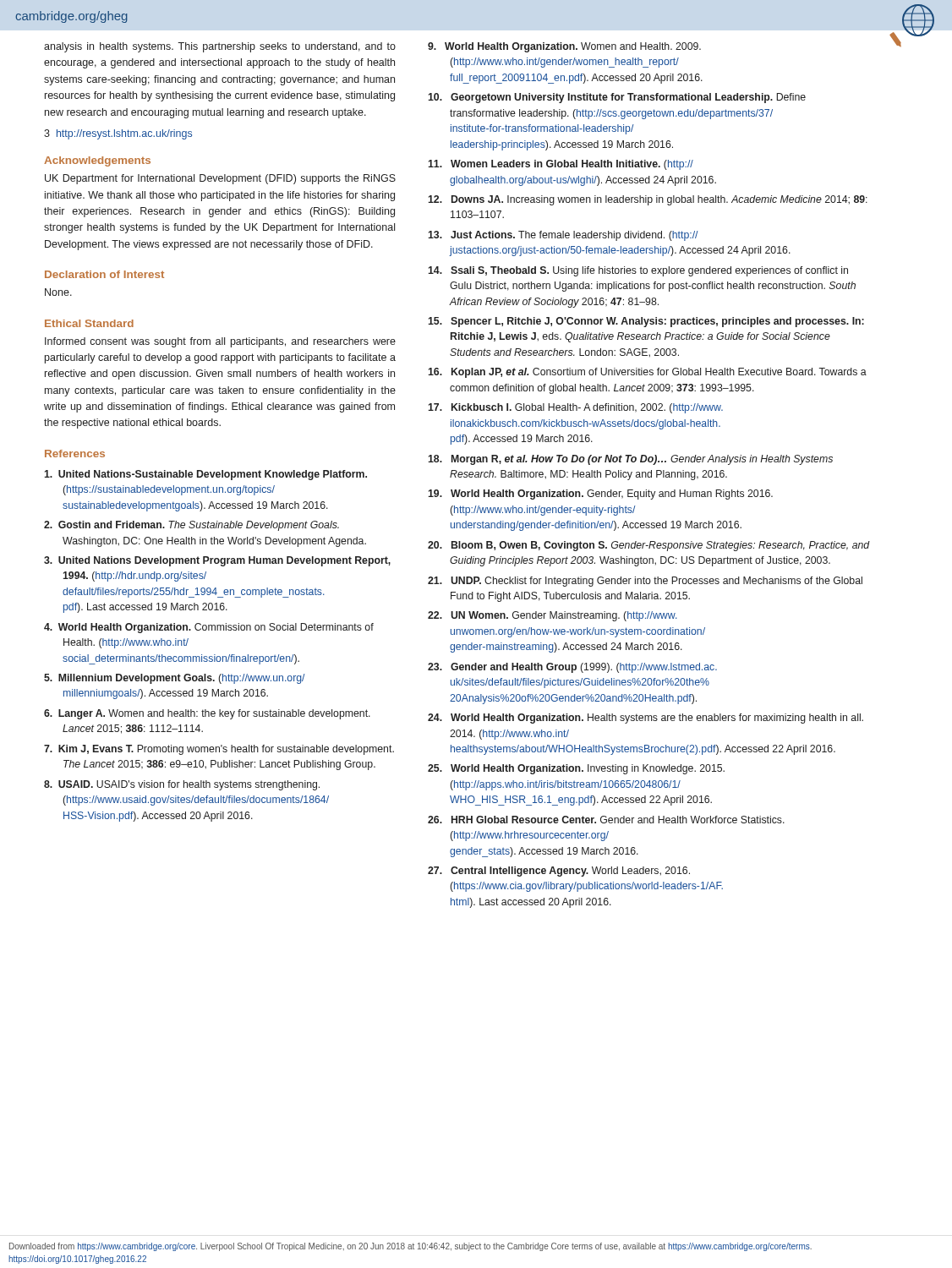Locate the list item with the text "8. USAID. USAID's vision for health systems"
This screenshot has height=1268, width=952.
(186, 800)
